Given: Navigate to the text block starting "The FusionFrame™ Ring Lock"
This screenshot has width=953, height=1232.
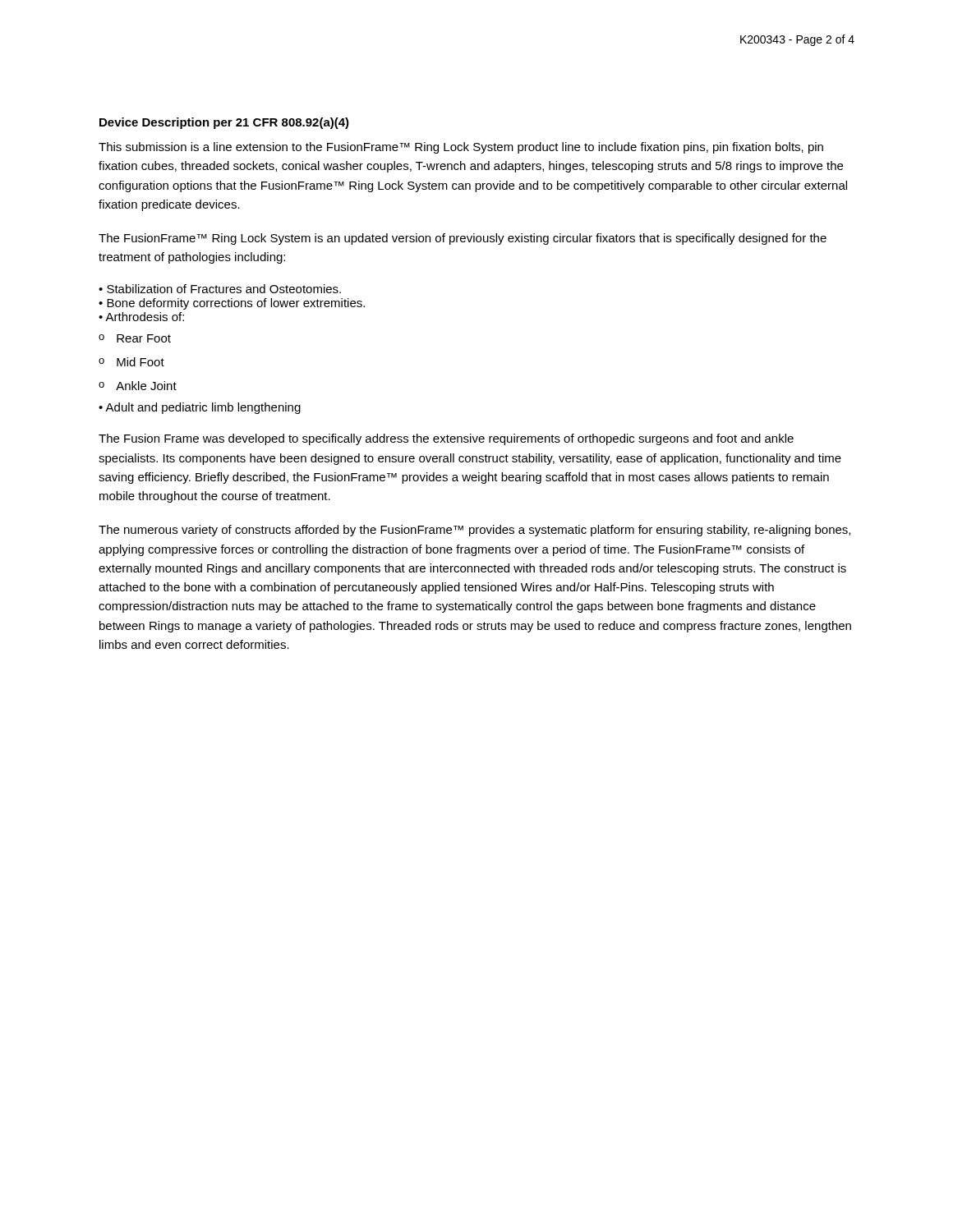Looking at the screenshot, I should [x=463, y=247].
